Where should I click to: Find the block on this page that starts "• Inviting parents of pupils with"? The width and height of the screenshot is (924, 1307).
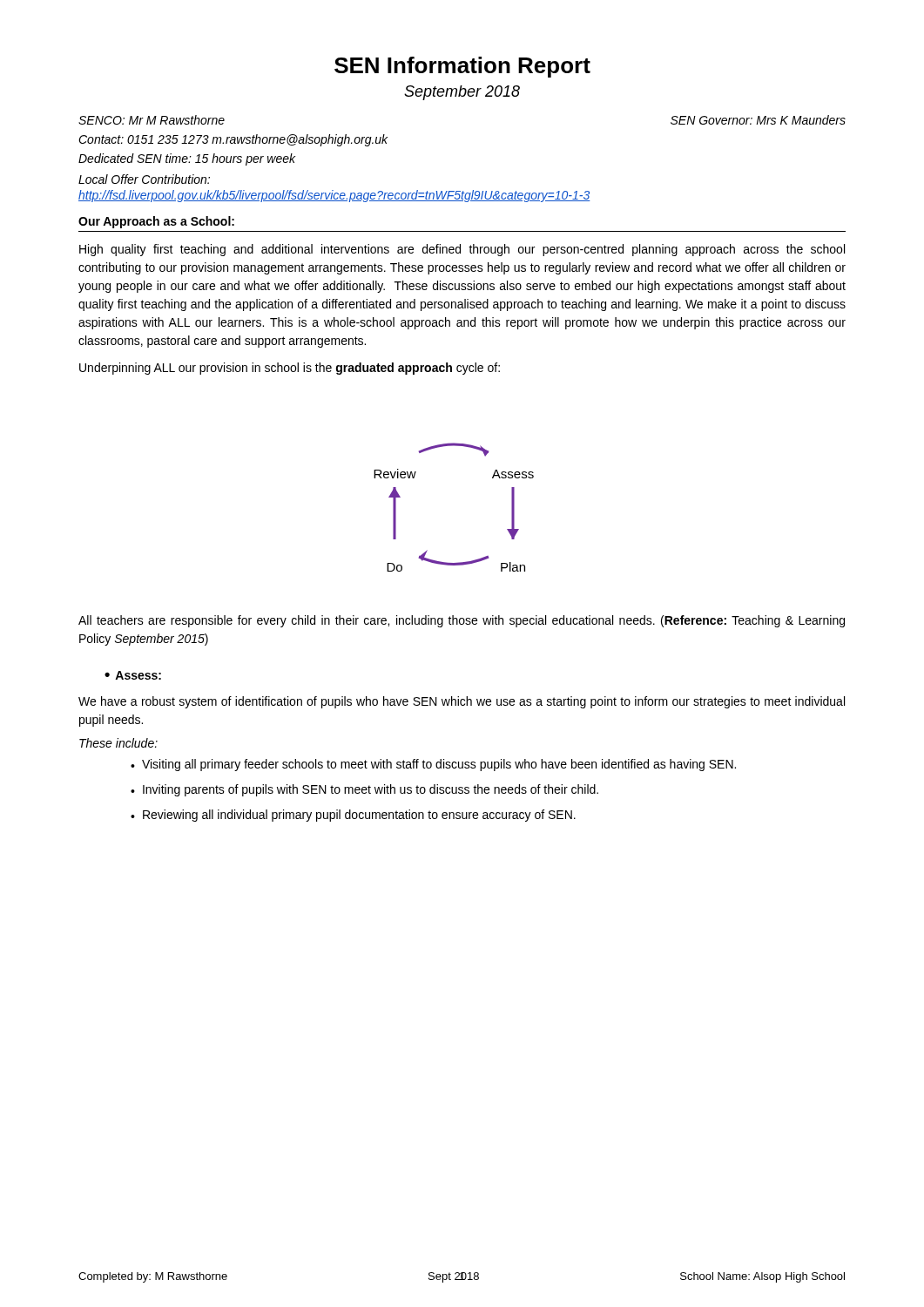coord(365,791)
